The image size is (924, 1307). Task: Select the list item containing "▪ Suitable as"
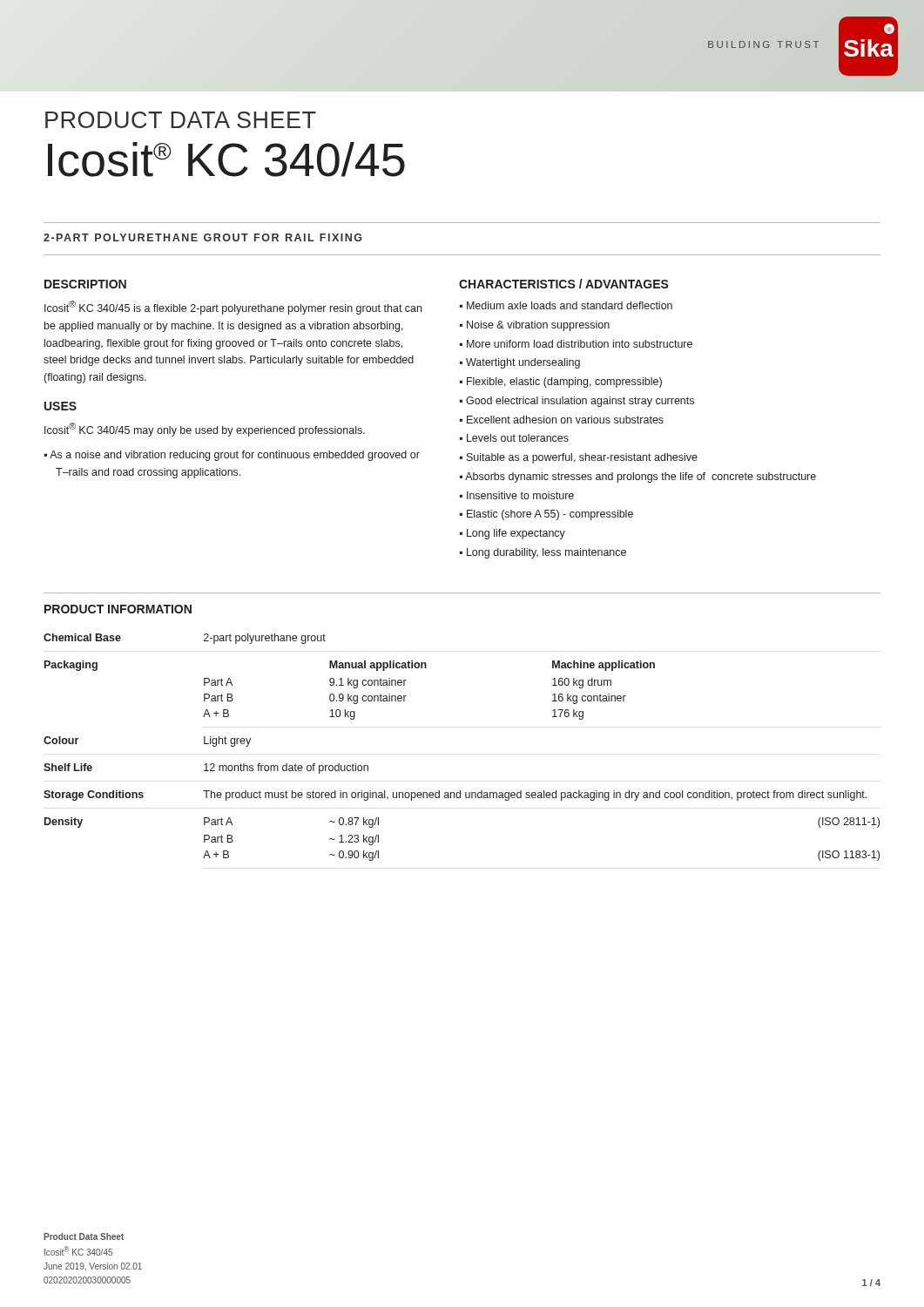click(578, 457)
